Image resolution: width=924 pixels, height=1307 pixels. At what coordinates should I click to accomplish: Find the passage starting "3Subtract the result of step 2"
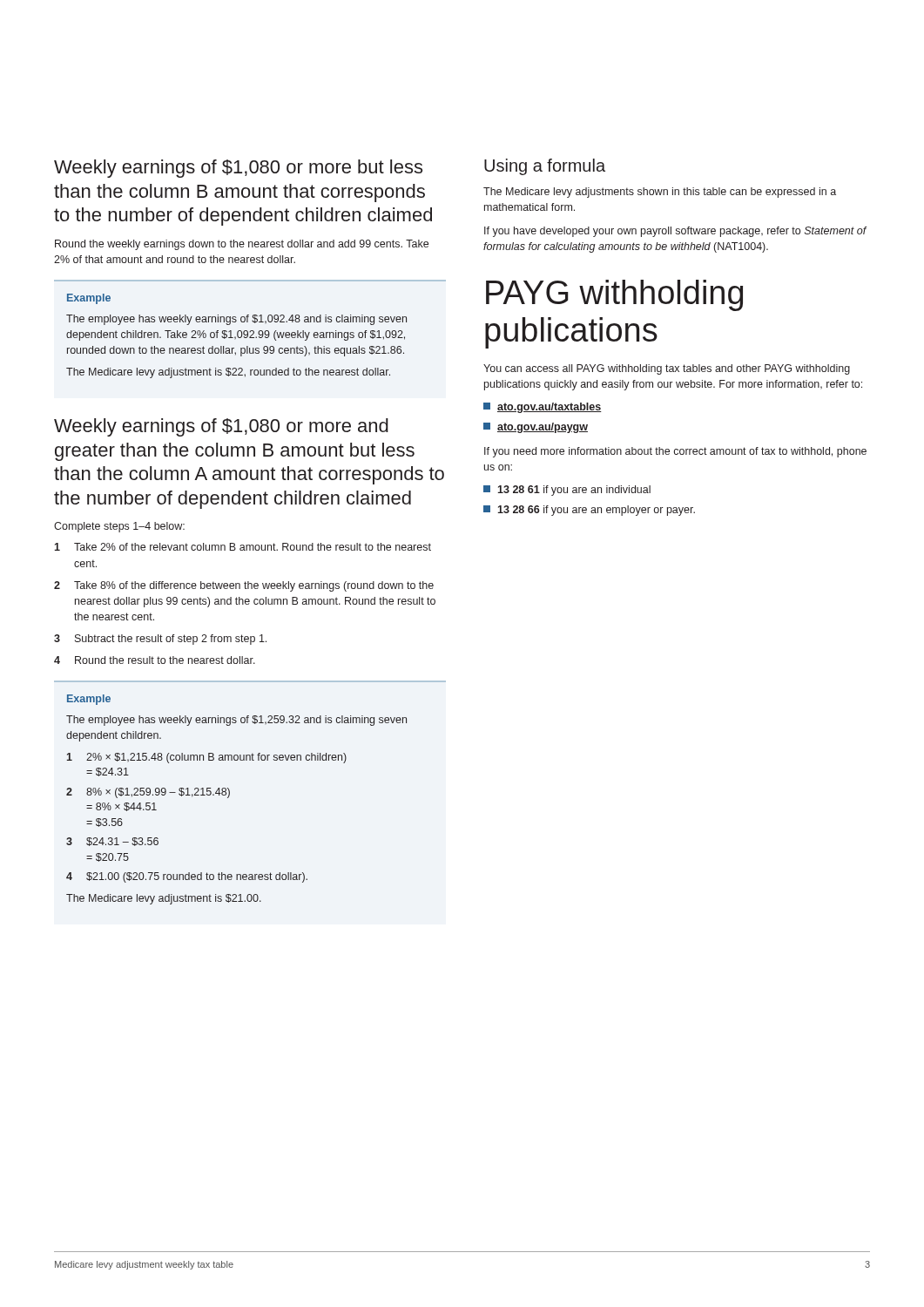(x=161, y=639)
